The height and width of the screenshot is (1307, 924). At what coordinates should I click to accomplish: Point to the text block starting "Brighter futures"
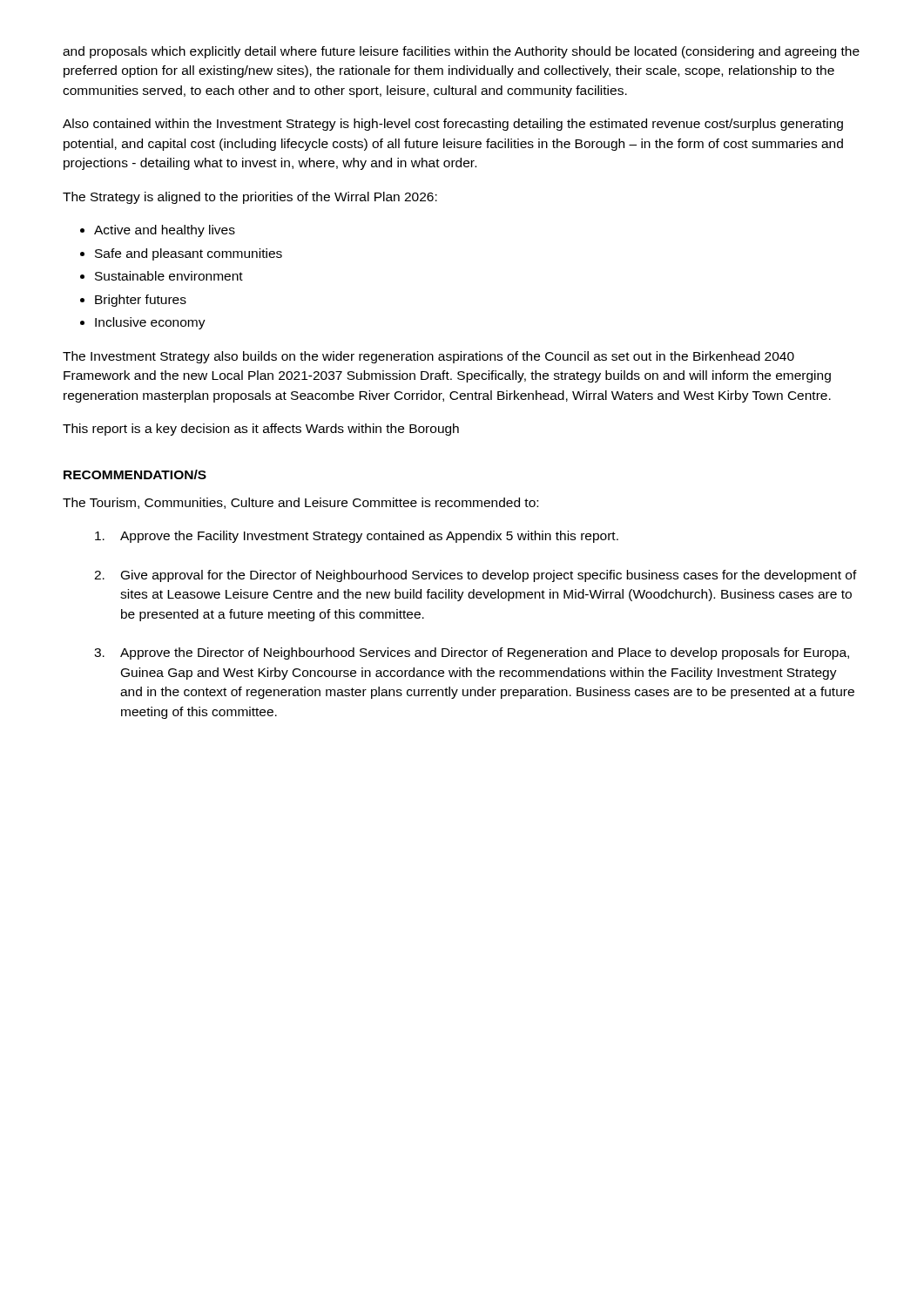pyautogui.click(x=133, y=301)
